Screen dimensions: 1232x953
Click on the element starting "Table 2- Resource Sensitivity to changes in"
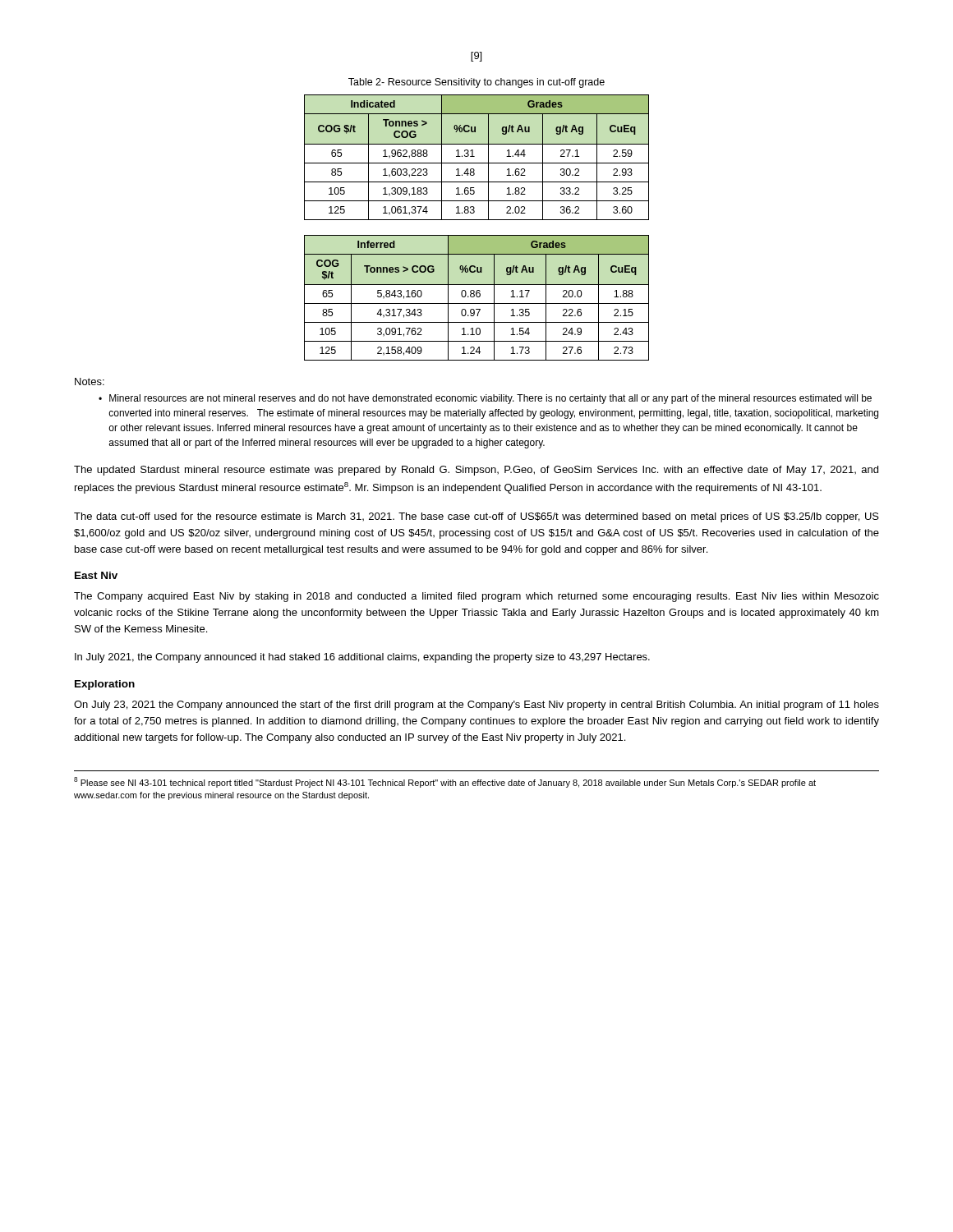476,82
